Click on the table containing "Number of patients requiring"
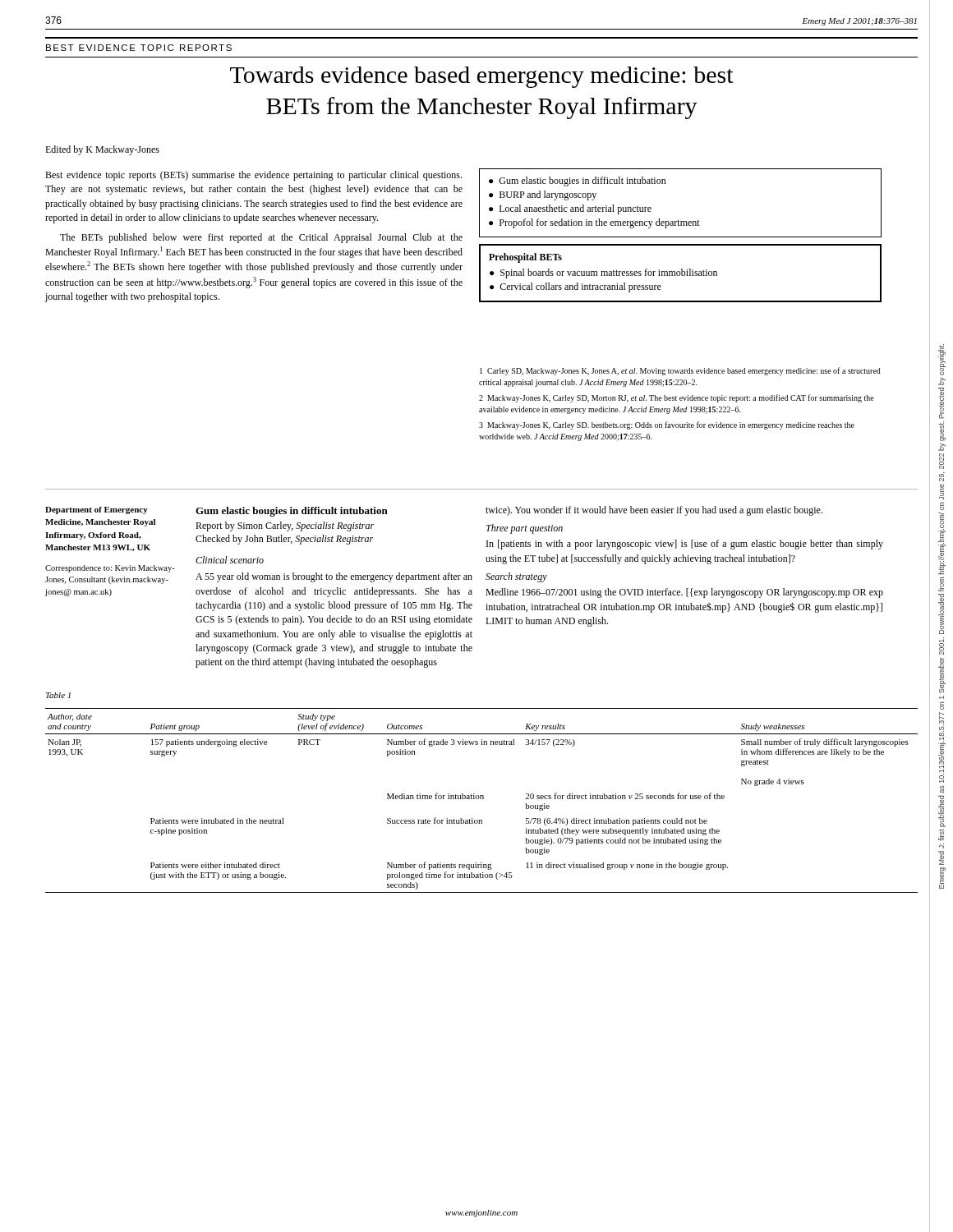953x1232 pixels. (481, 800)
